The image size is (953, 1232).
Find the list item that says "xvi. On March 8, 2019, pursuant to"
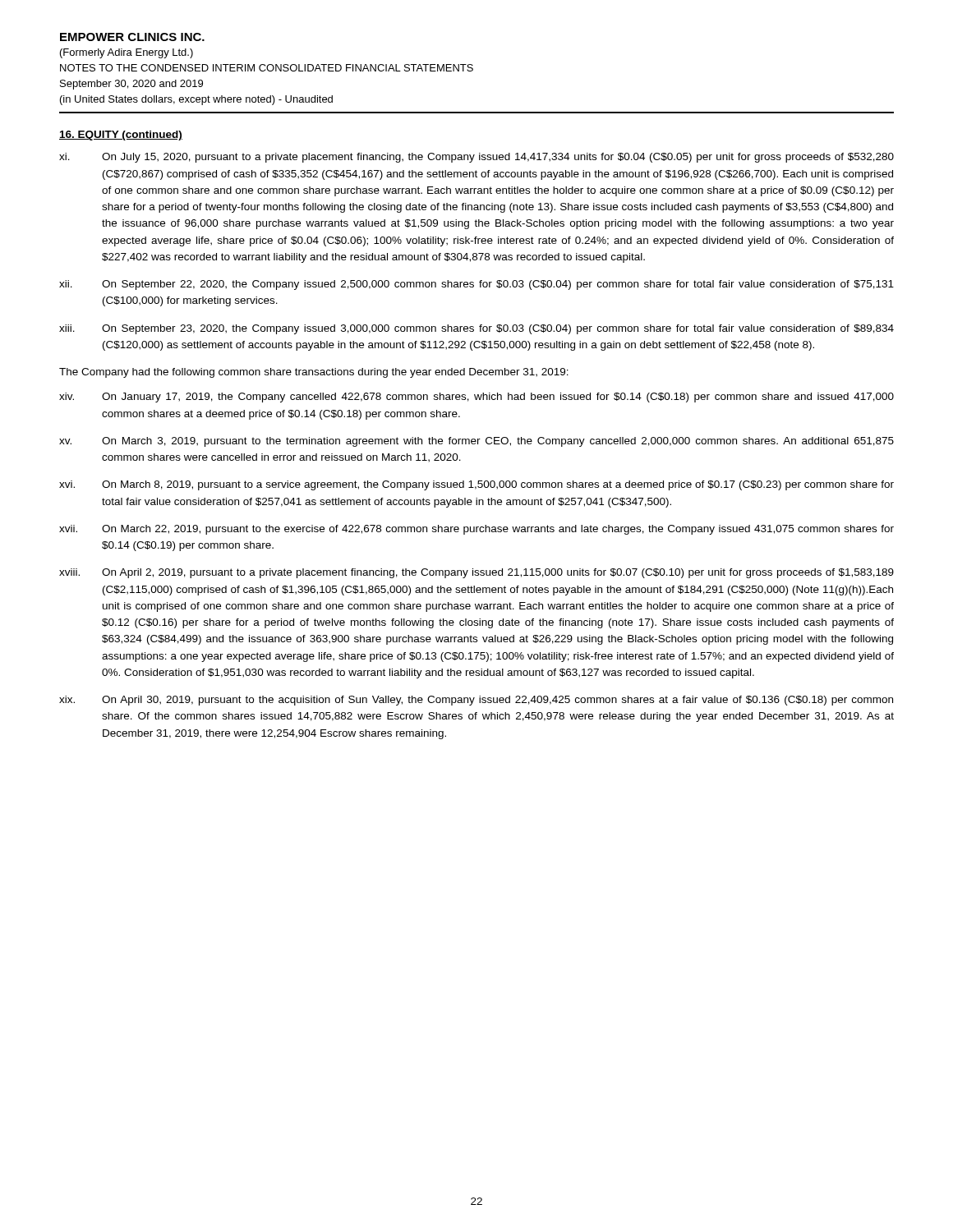(x=476, y=493)
